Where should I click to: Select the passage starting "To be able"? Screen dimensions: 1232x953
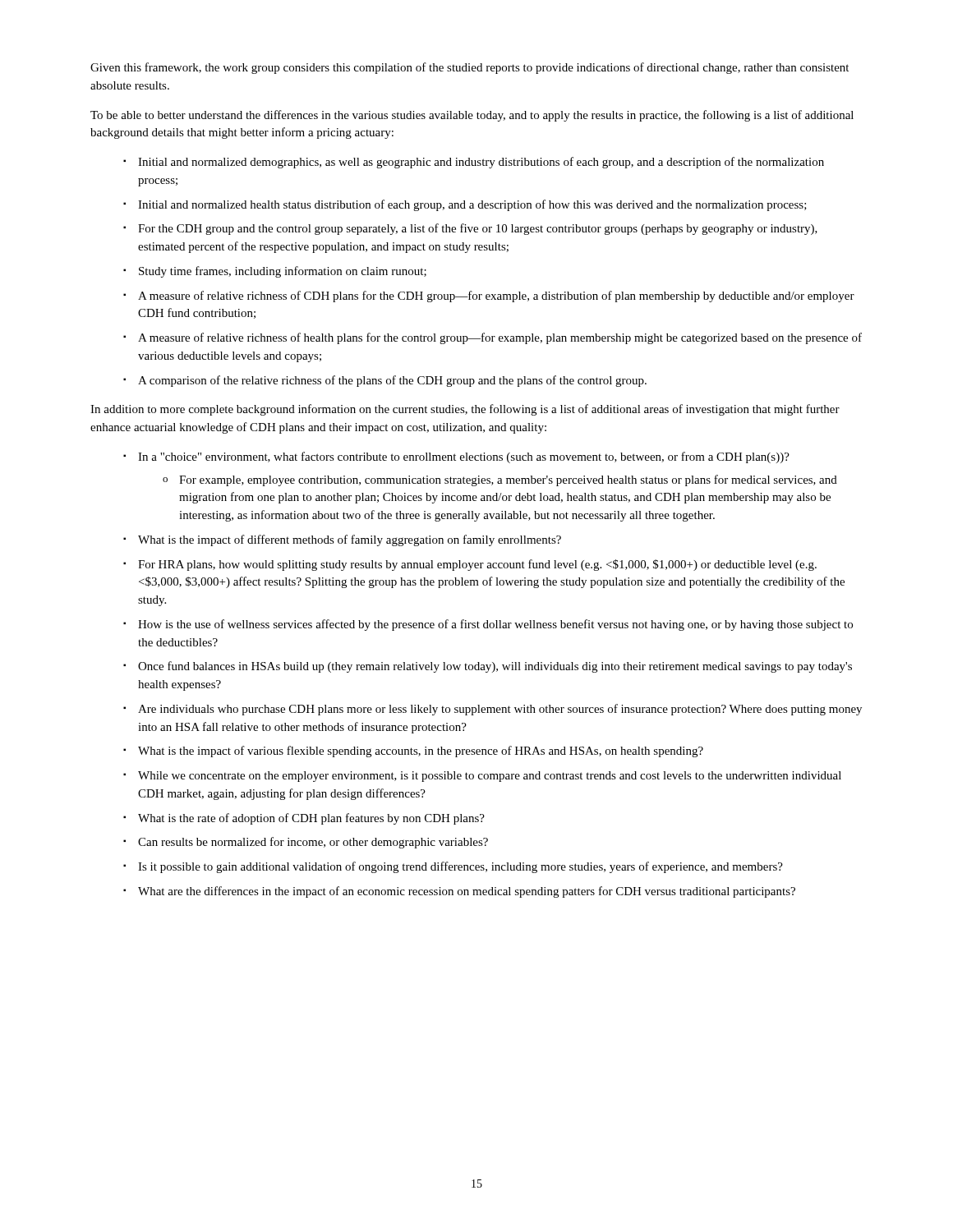(x=472, y=124)
